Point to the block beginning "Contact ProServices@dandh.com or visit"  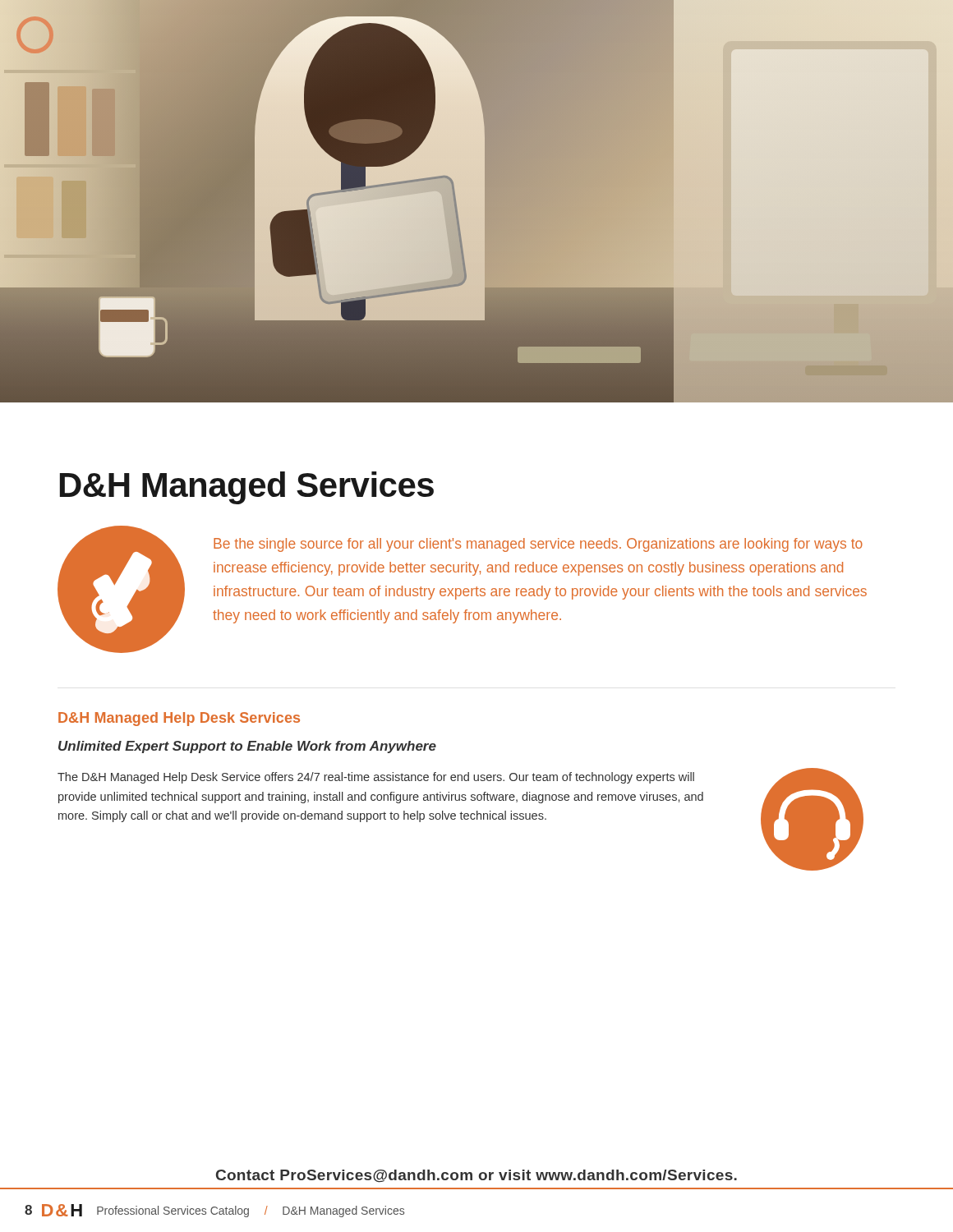point(476,1175)
